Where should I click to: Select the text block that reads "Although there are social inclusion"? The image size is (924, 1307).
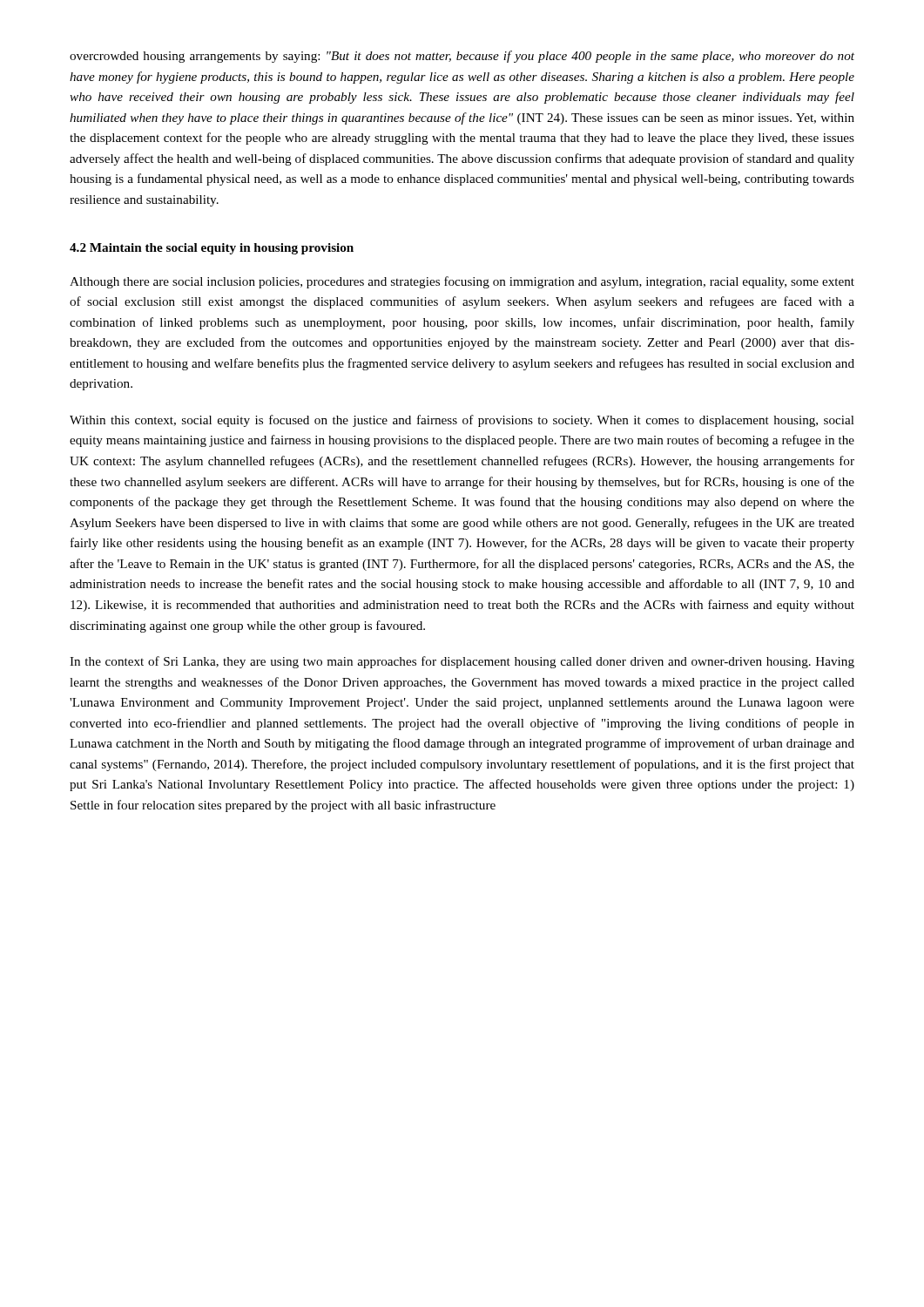point(462,332)
